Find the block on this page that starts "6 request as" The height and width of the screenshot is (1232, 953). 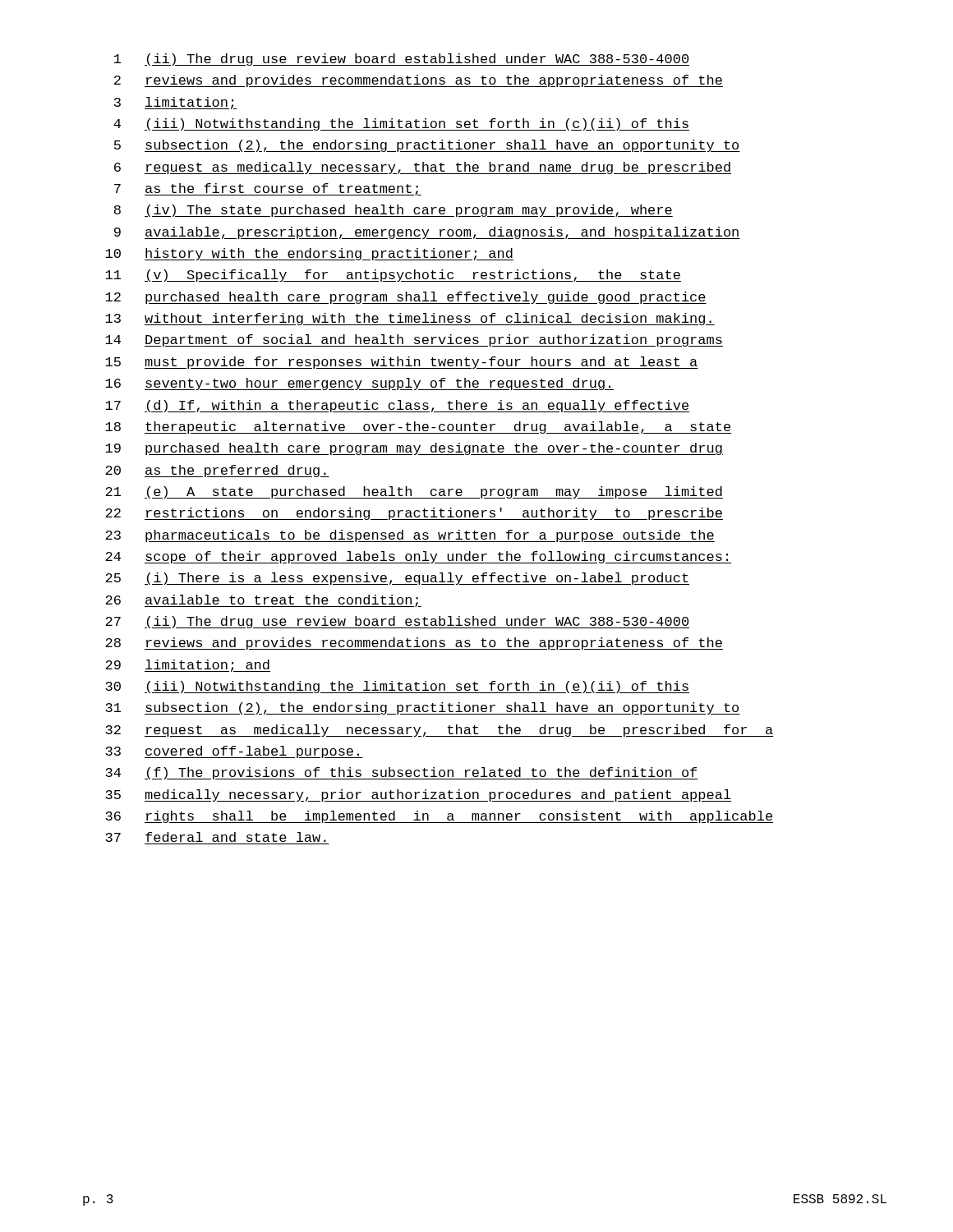(407, 168)
